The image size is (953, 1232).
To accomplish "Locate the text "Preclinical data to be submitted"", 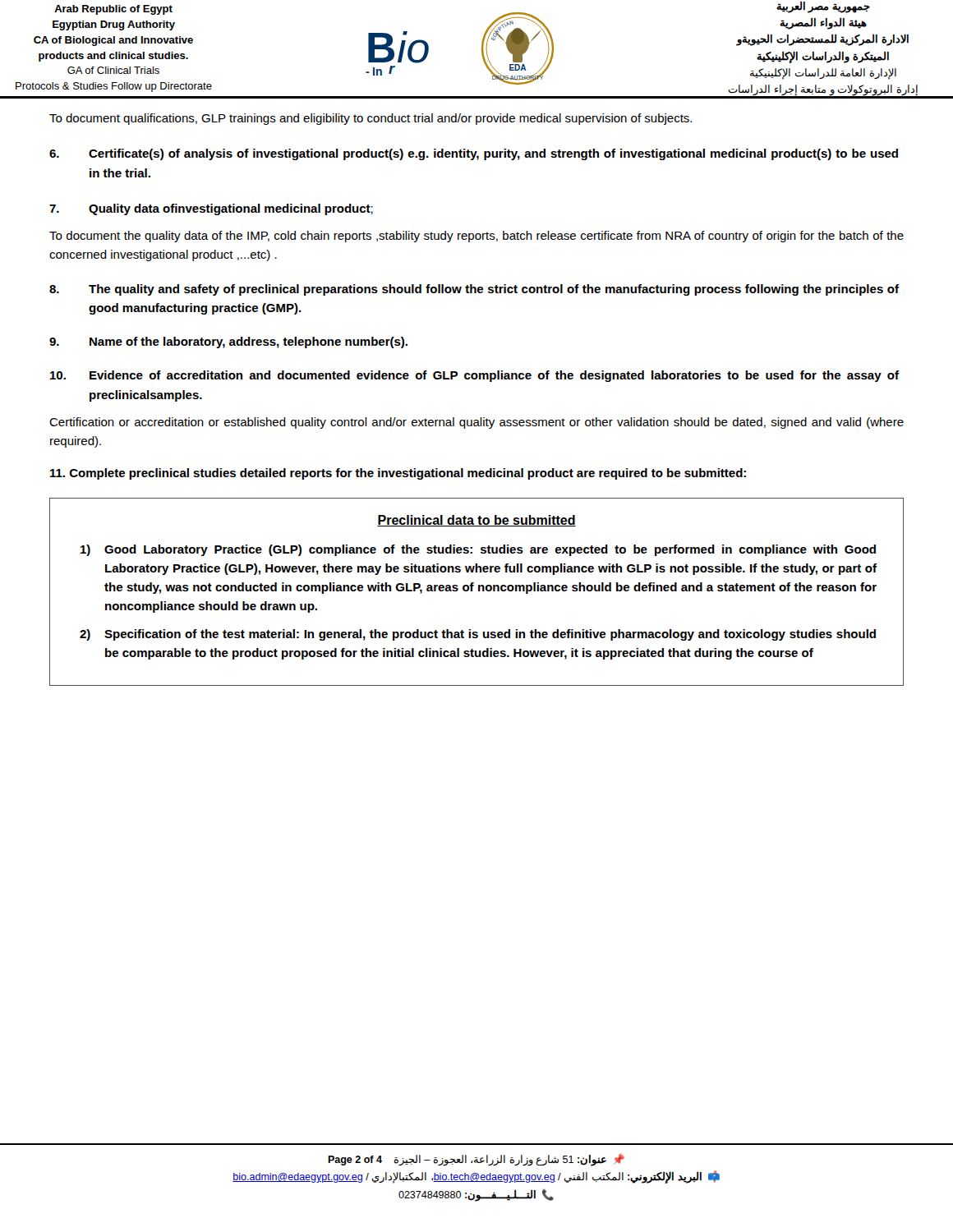I will (476, 520).
